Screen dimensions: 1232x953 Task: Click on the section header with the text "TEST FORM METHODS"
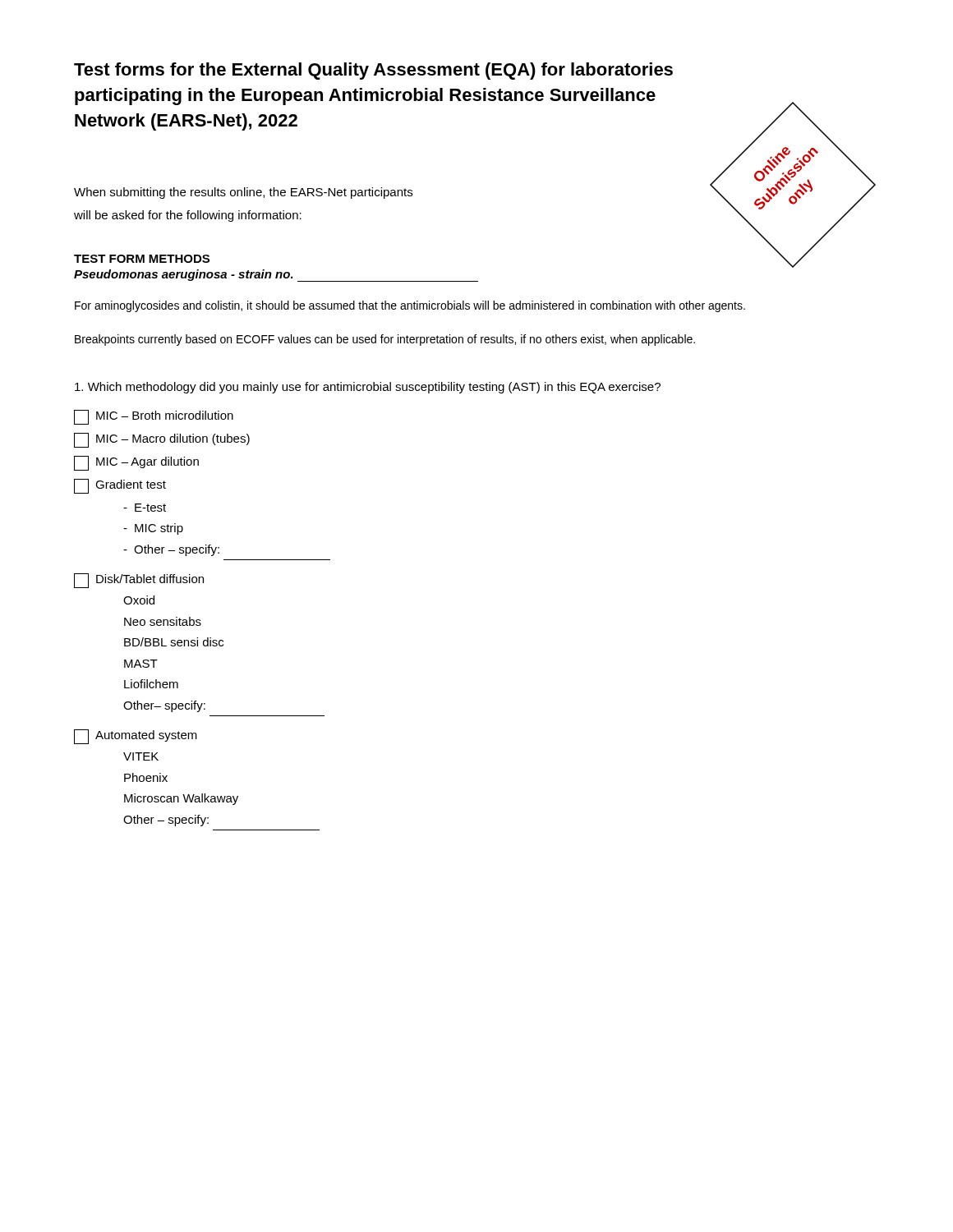click(x=142, y=259)
